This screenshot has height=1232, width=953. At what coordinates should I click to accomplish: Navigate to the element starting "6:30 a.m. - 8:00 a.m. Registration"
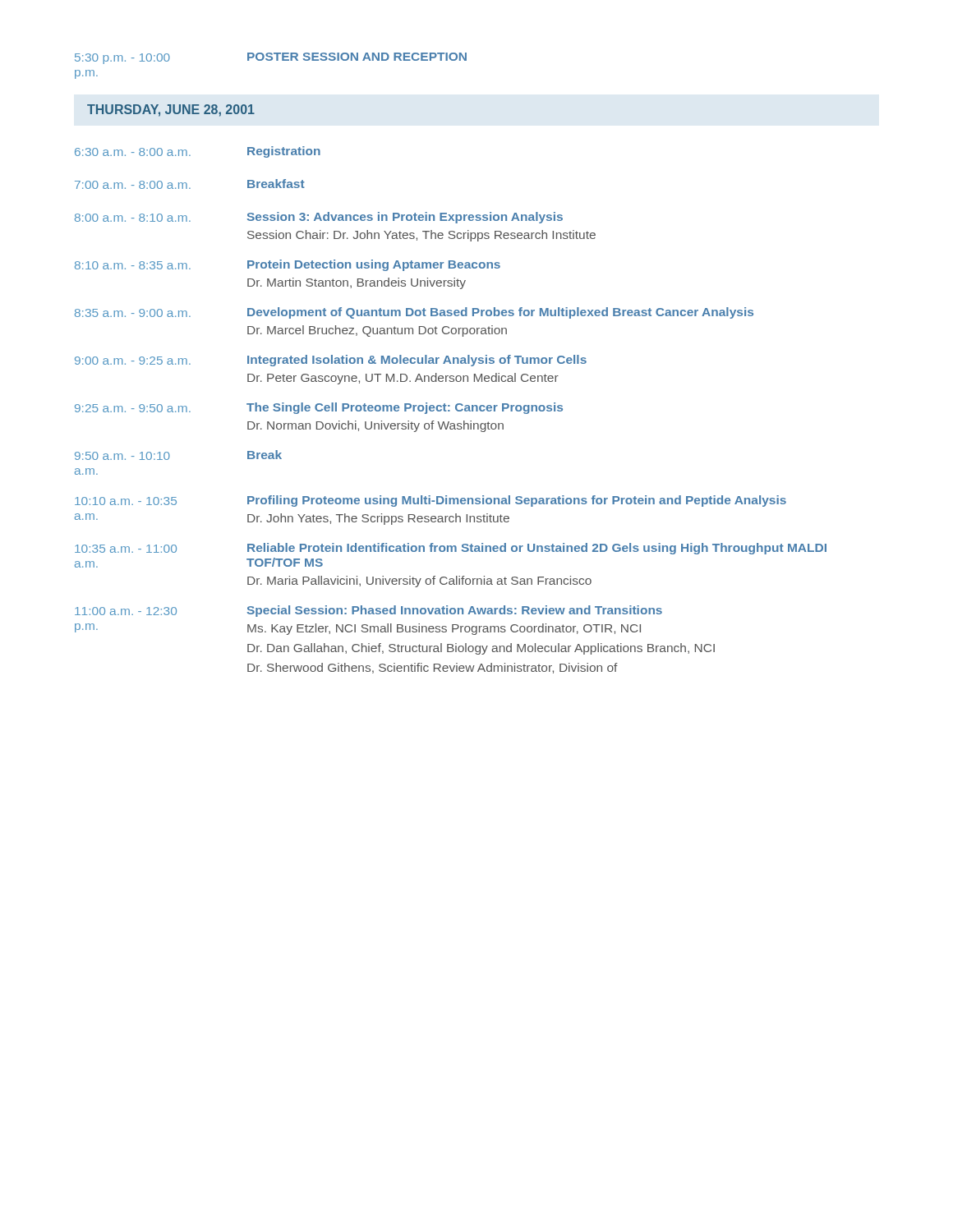point(142,152)
